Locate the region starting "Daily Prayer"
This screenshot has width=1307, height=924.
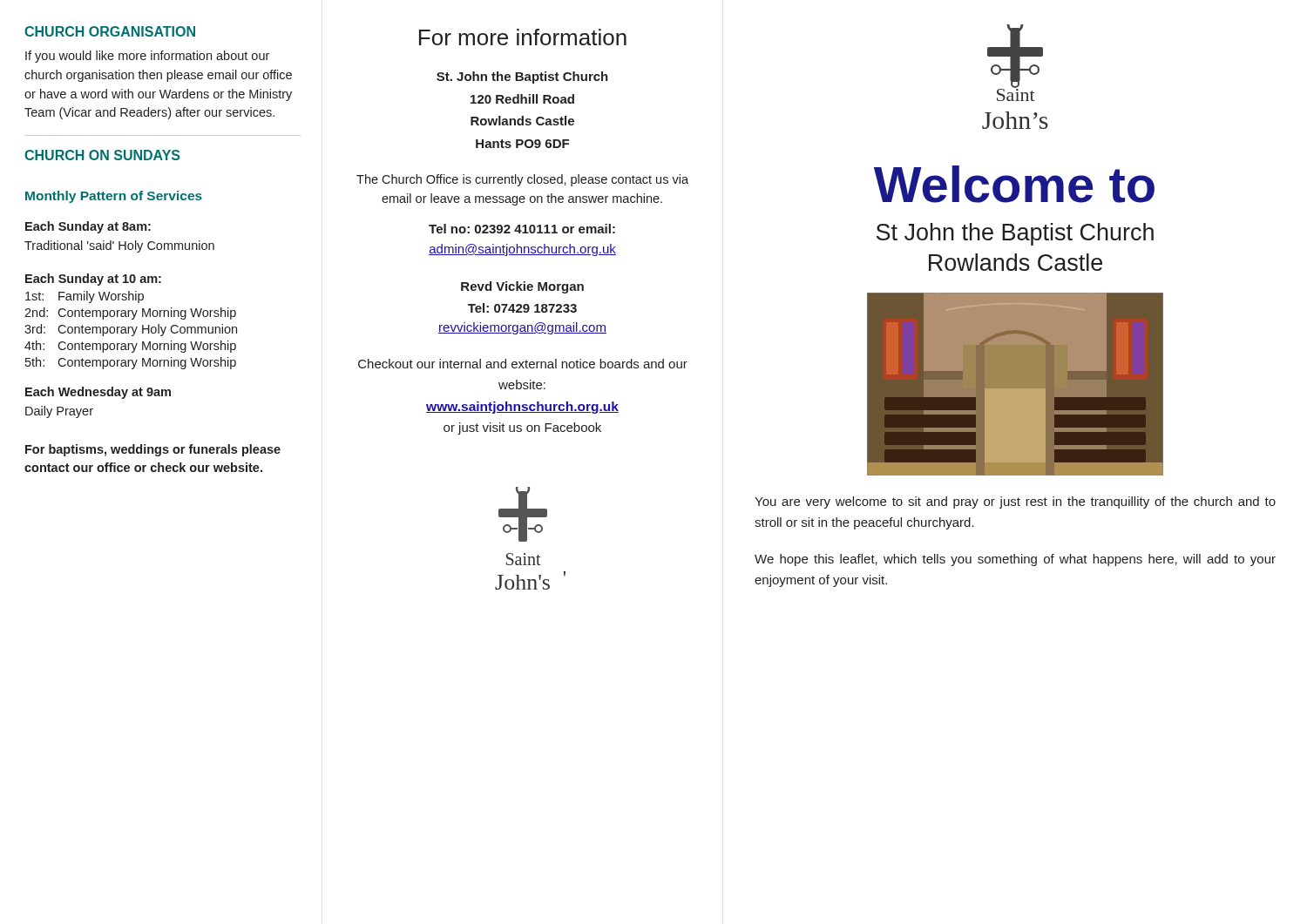pyautogui.click(x=59, y=411)
